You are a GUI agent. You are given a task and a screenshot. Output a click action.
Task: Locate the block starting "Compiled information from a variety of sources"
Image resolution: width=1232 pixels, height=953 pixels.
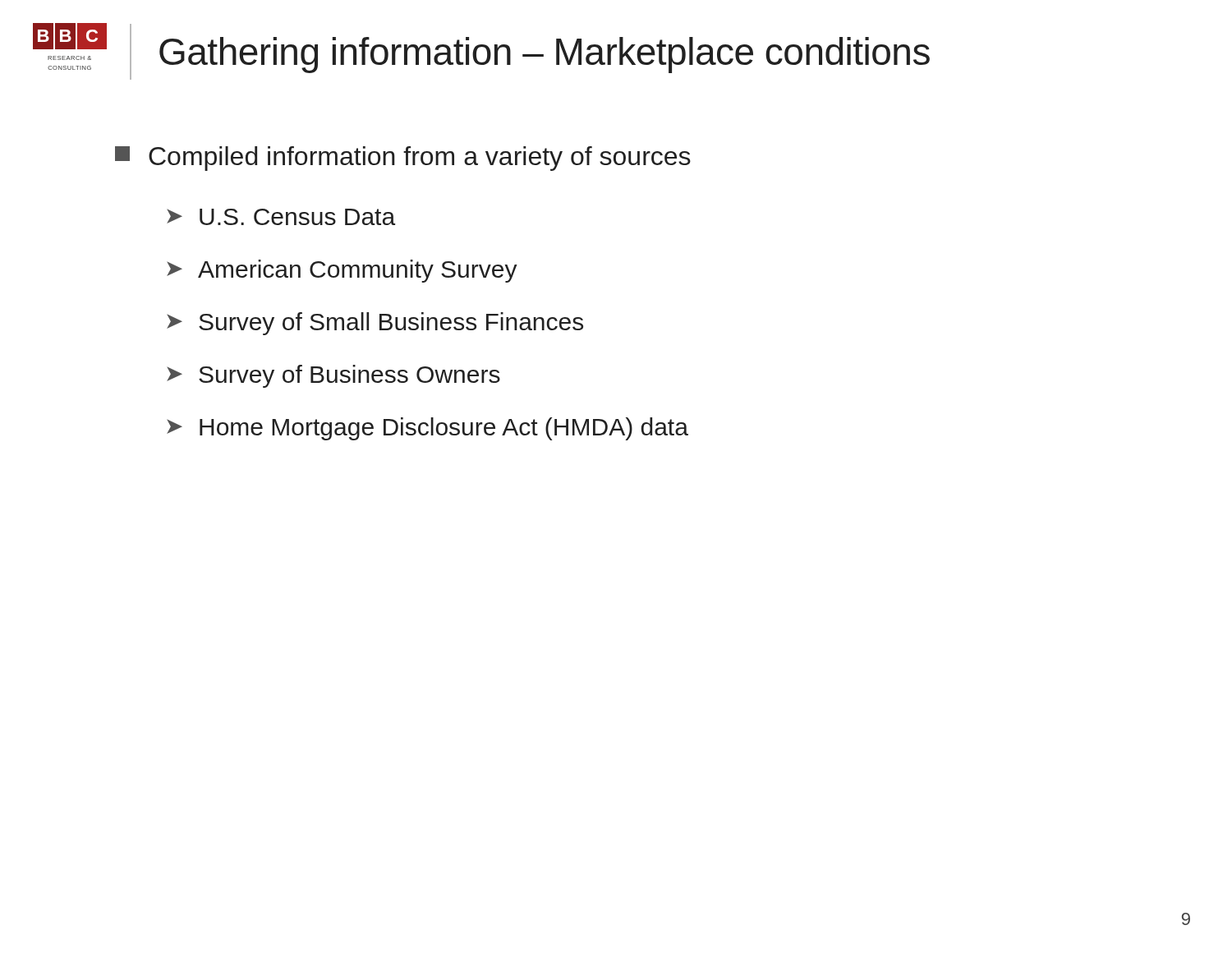pyautogui.click(x=403, y=156)
